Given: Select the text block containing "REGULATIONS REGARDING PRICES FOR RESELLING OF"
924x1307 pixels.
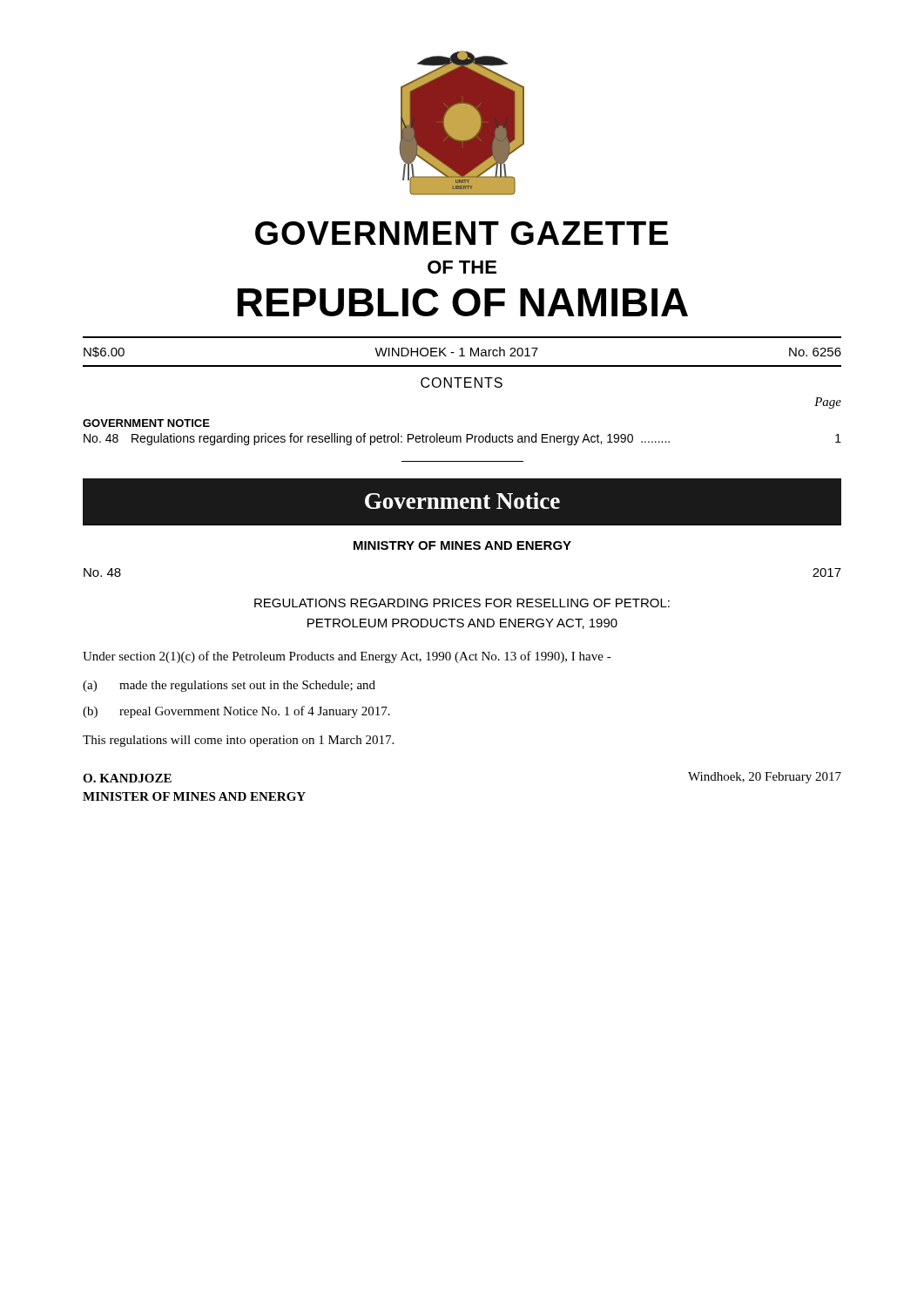Looking at the screenshot, I should coord(462,612).
